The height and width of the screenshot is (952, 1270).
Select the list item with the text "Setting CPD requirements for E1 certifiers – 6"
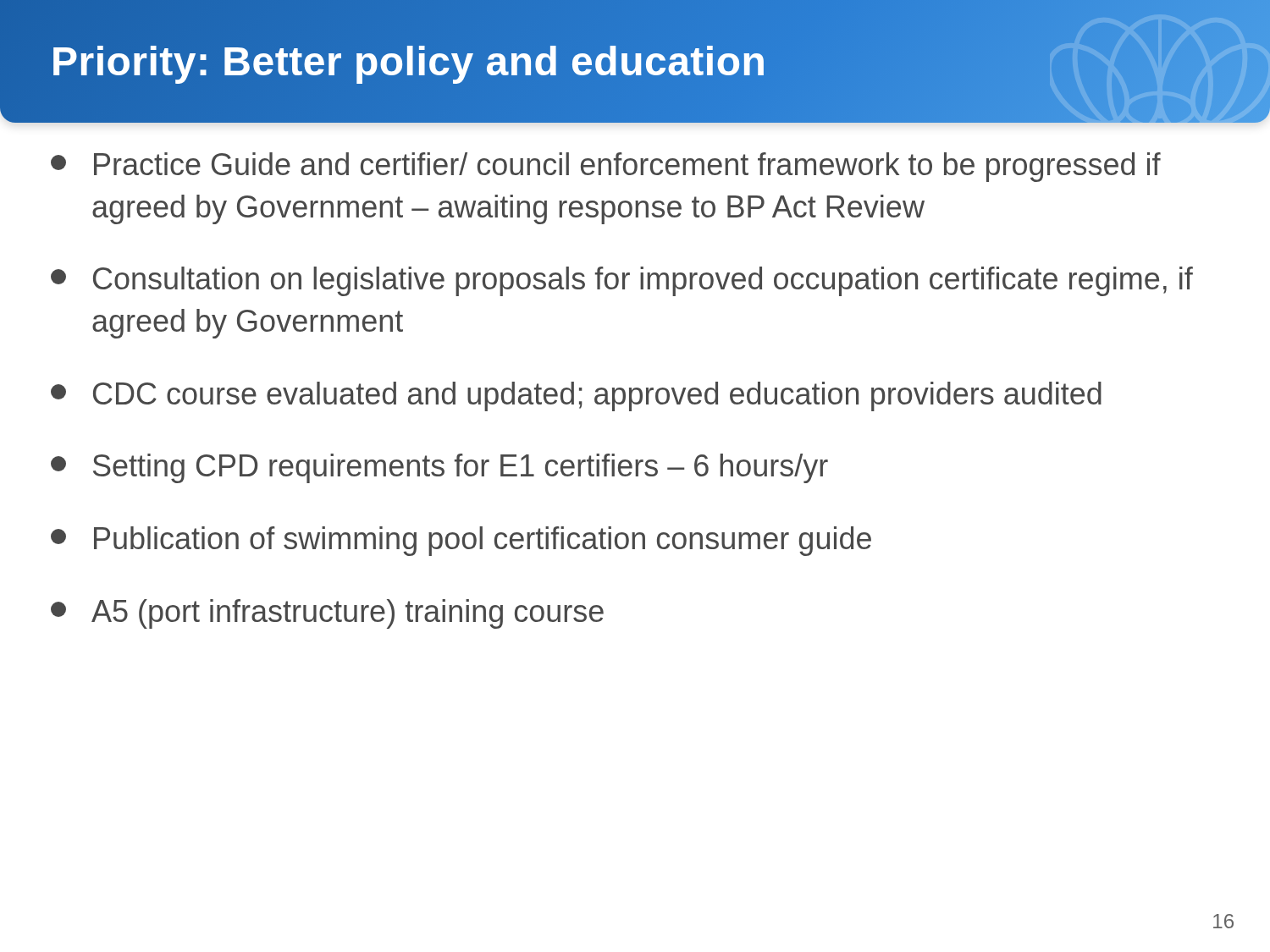635,466
